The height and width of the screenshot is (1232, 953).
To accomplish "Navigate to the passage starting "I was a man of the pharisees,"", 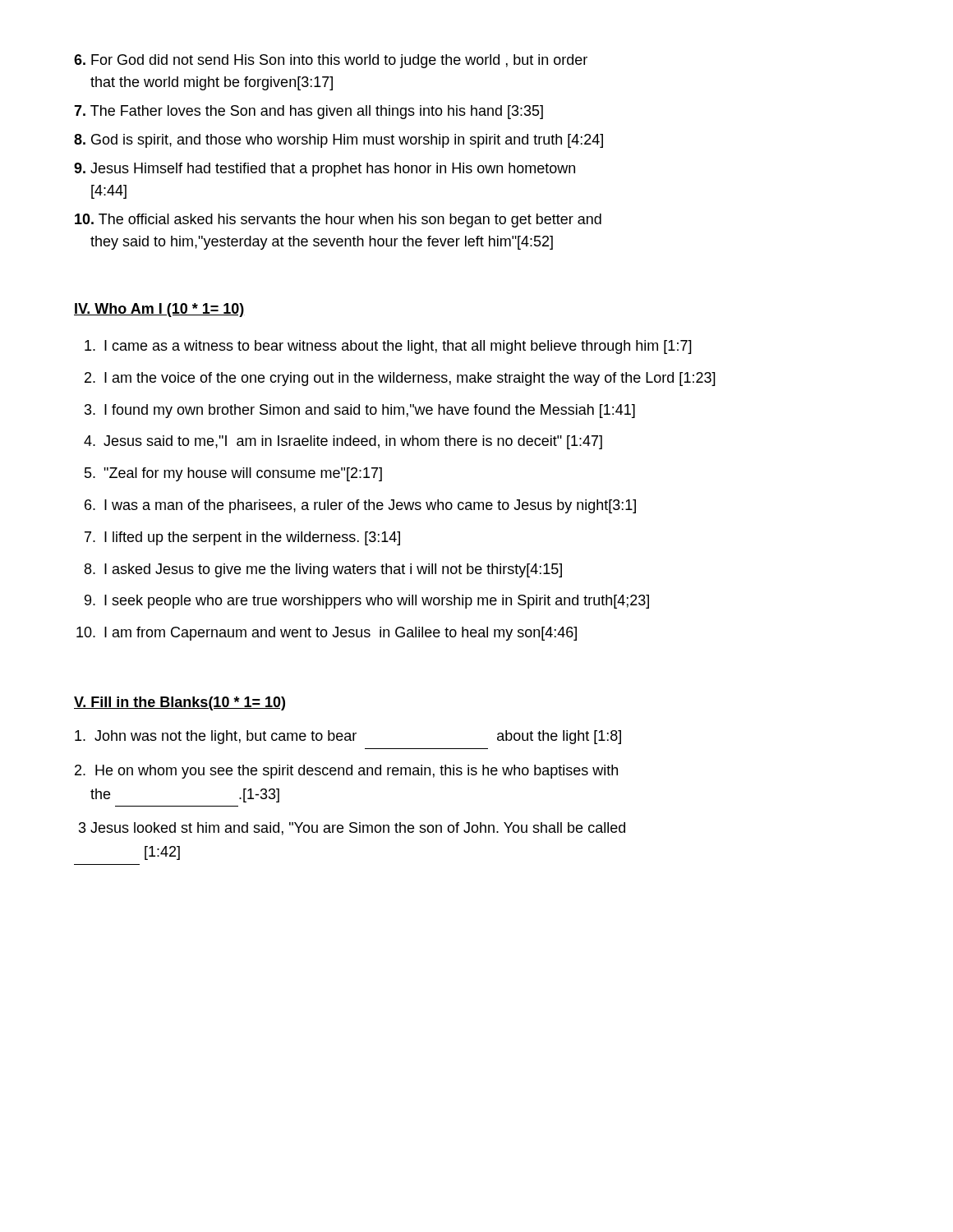I will (x=370, y=505).
